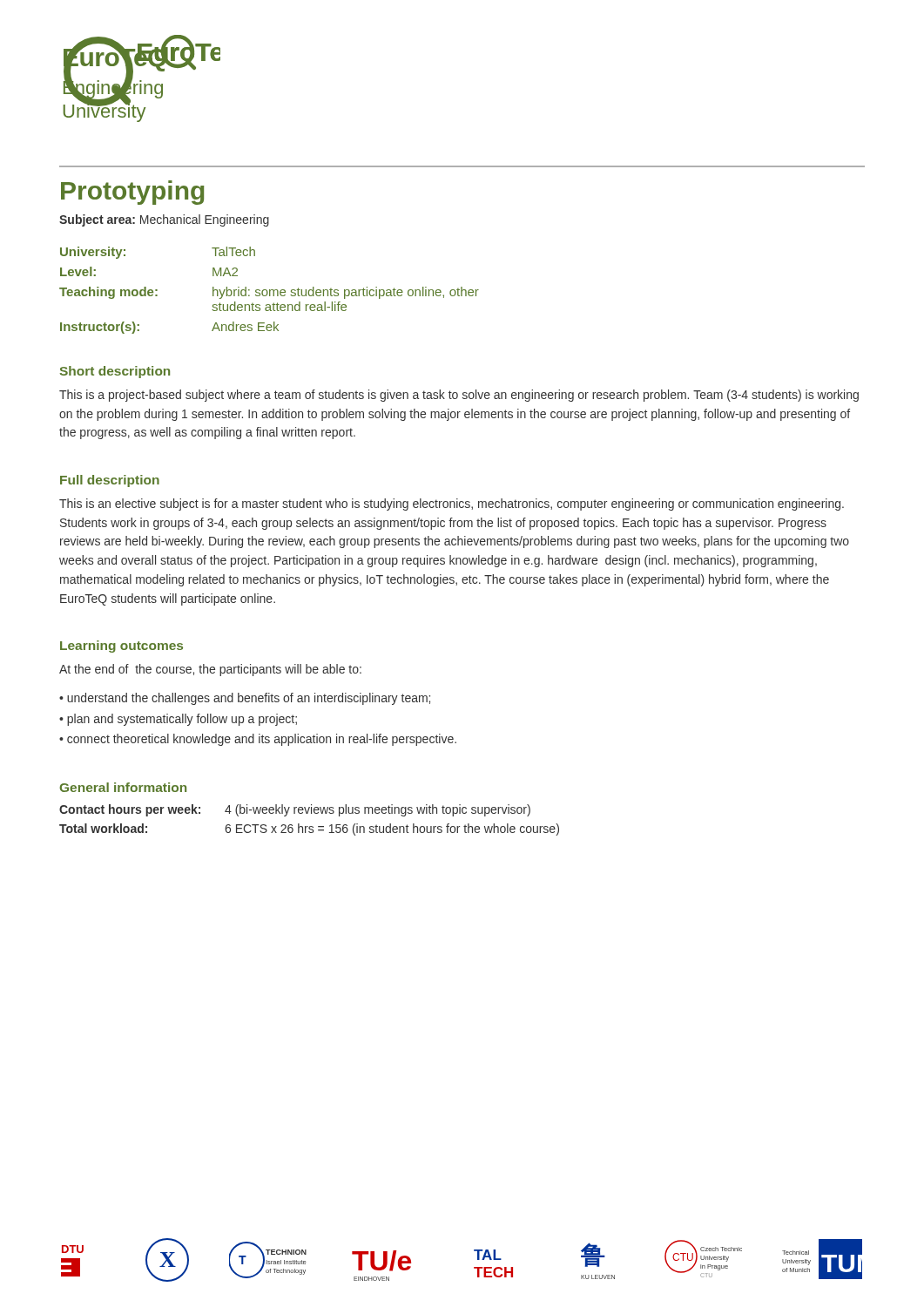The height and width of the screenshot is (1307, 924).
Task: Select the text block with the text "Contact hours per week:"
Action: coord(462,819)
